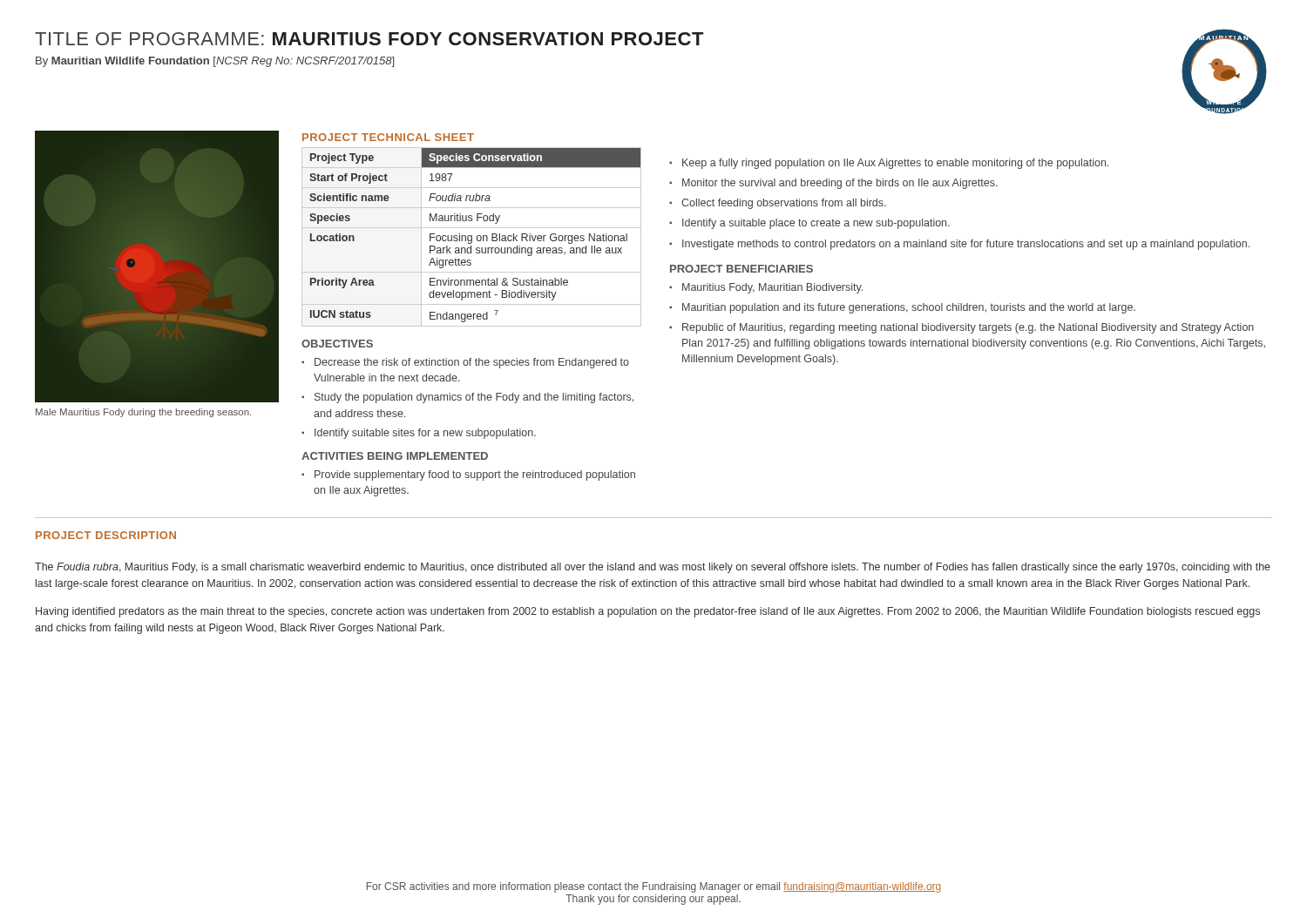Locate the list item that reads "Decrease the risk of extinction of the"
The image size is (1307, 924).
(x=471, y=370)
